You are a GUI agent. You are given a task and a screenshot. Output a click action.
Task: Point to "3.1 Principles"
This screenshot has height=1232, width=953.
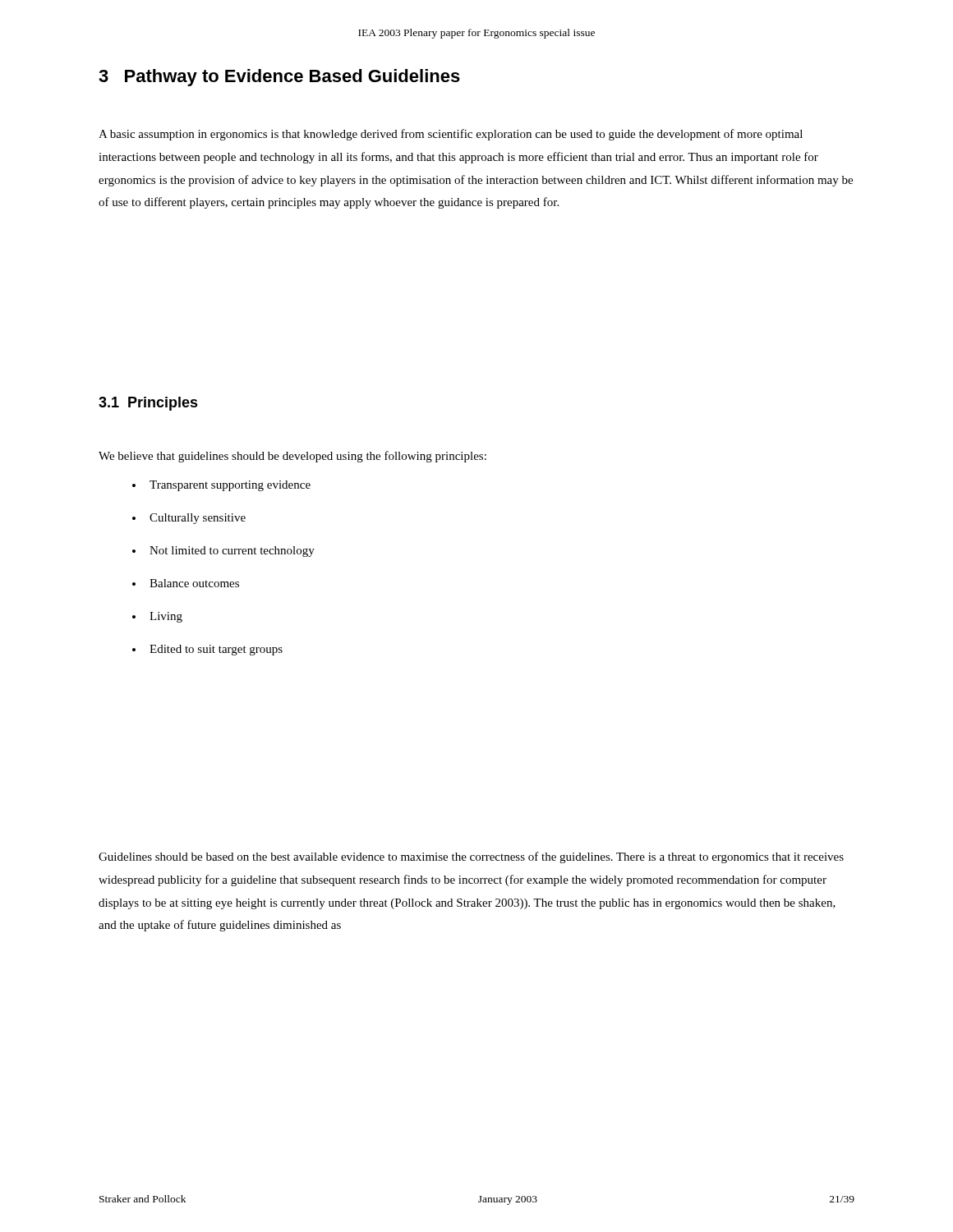[148, 403]
